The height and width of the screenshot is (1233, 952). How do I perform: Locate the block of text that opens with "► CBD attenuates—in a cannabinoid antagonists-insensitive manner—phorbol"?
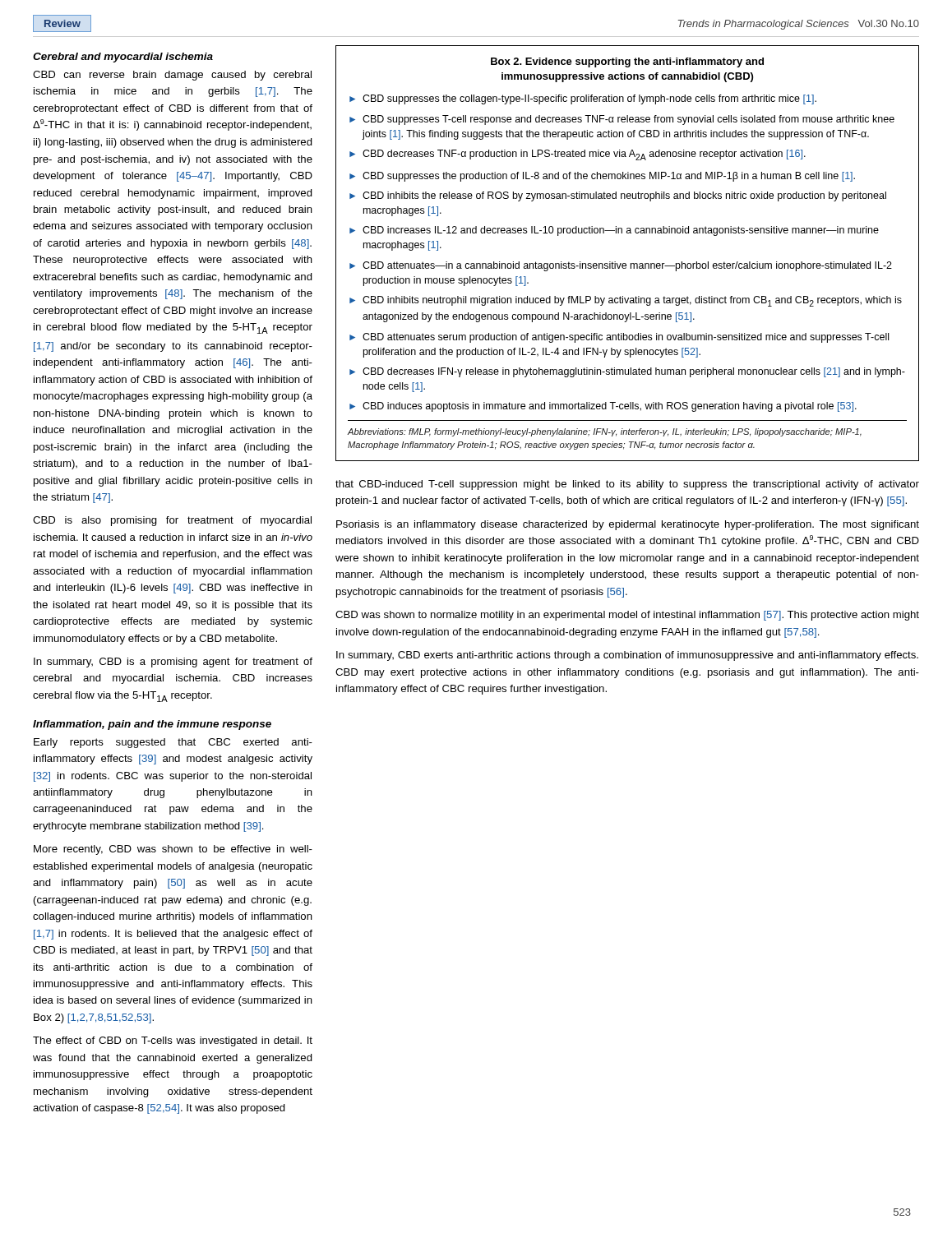coord(627,273)
